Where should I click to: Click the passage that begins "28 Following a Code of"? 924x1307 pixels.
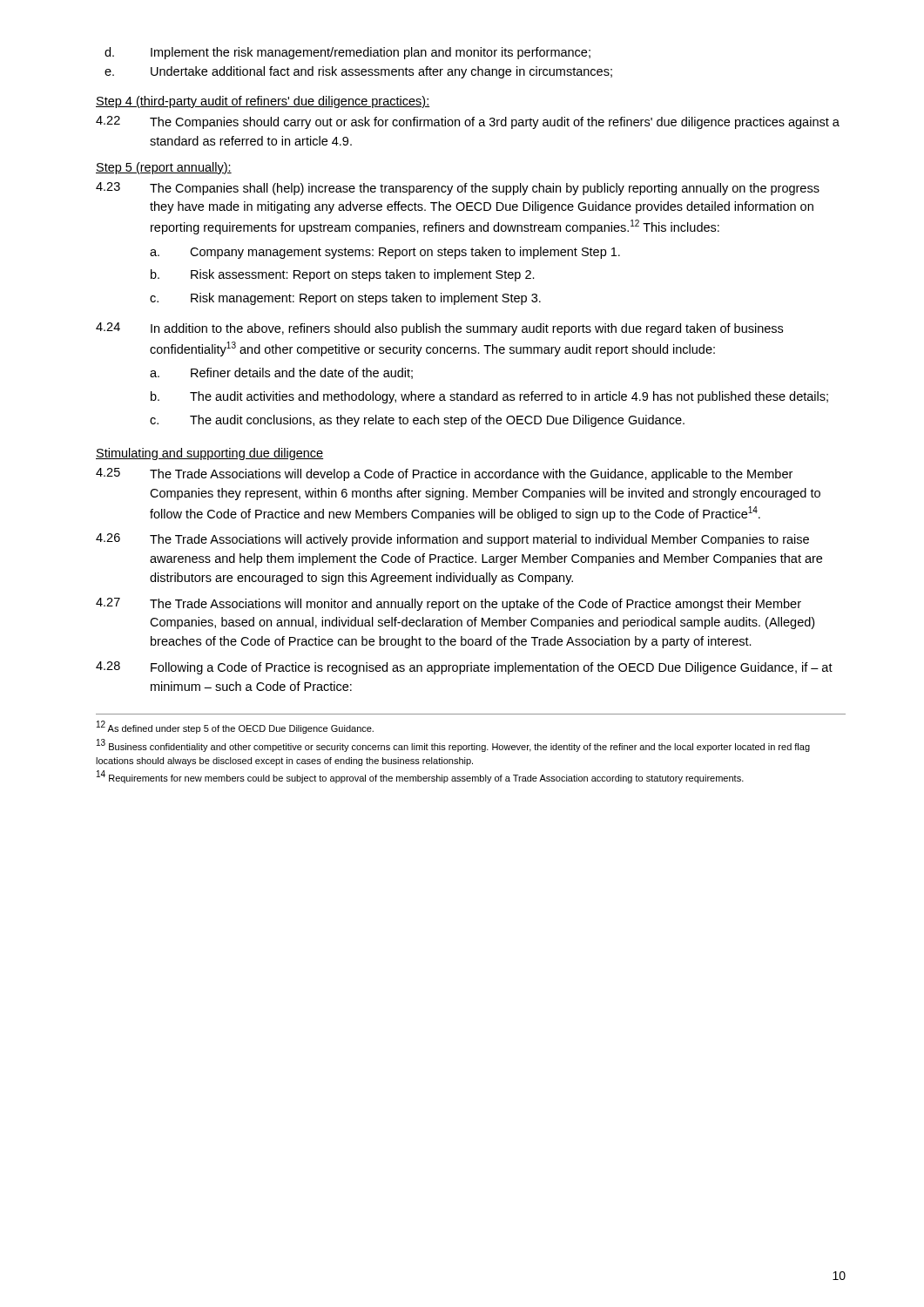click(x=471, y=678)
